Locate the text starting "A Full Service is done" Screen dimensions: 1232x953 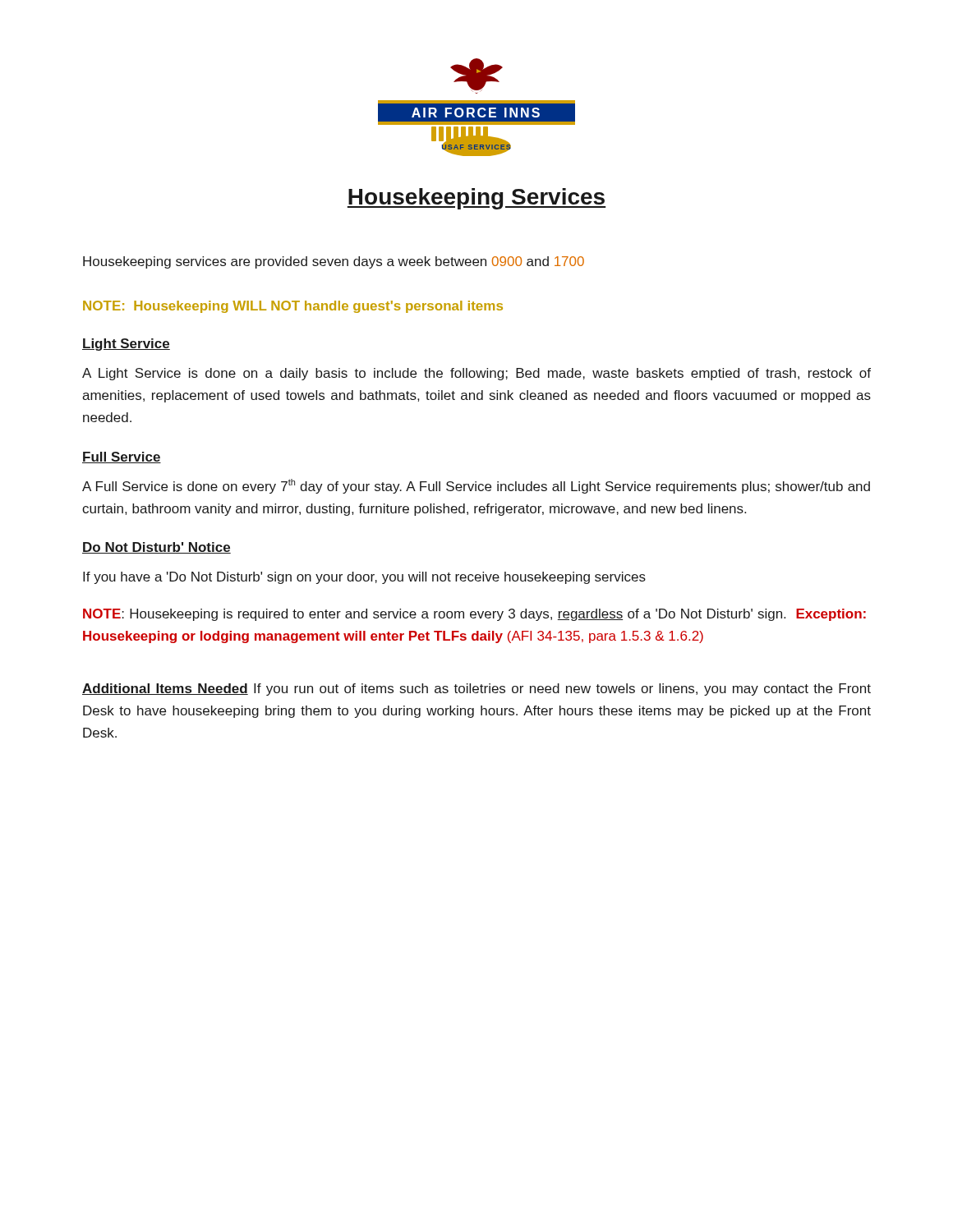click(x=476, y=497)
